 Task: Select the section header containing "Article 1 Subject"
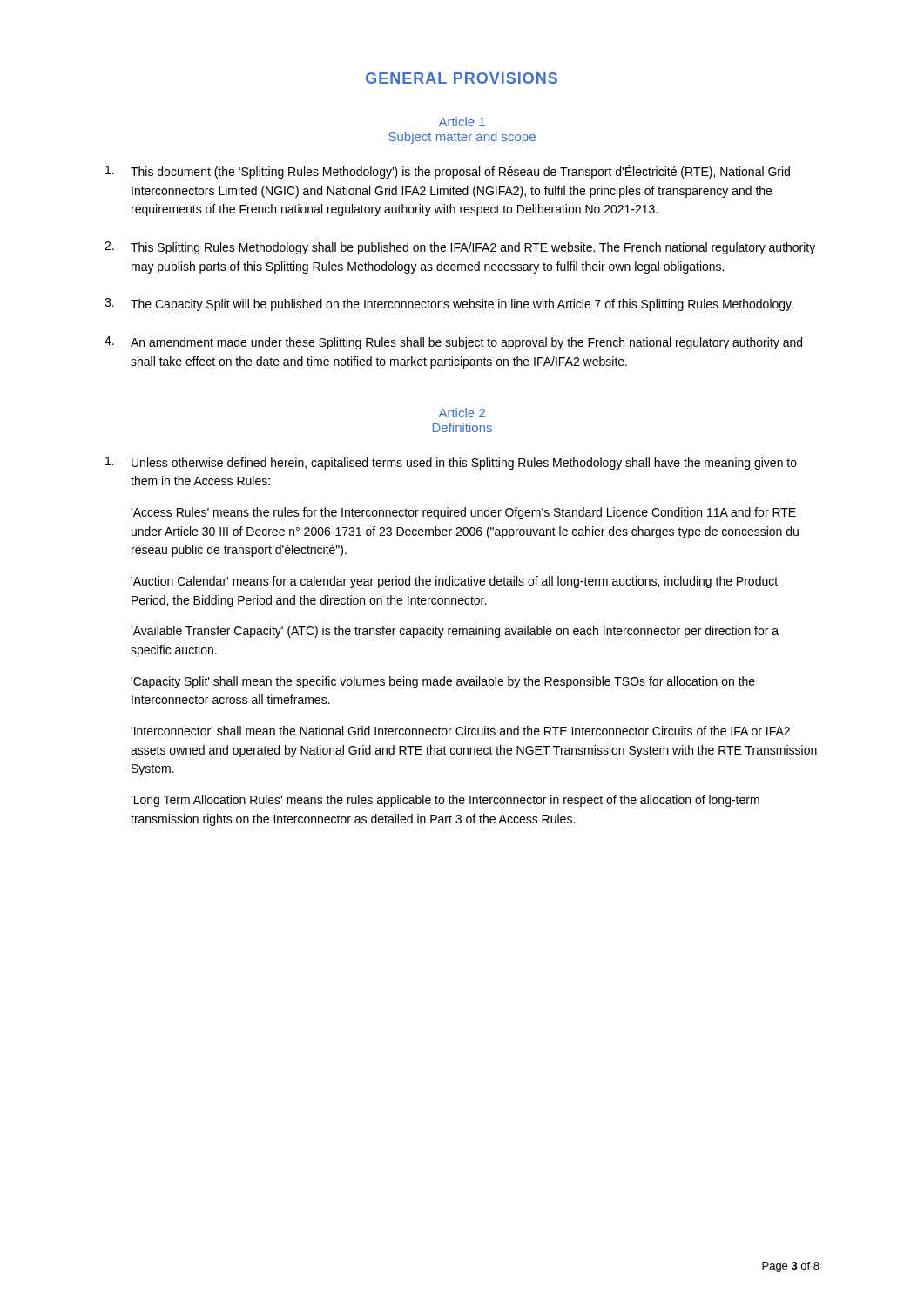pos(462,129)
